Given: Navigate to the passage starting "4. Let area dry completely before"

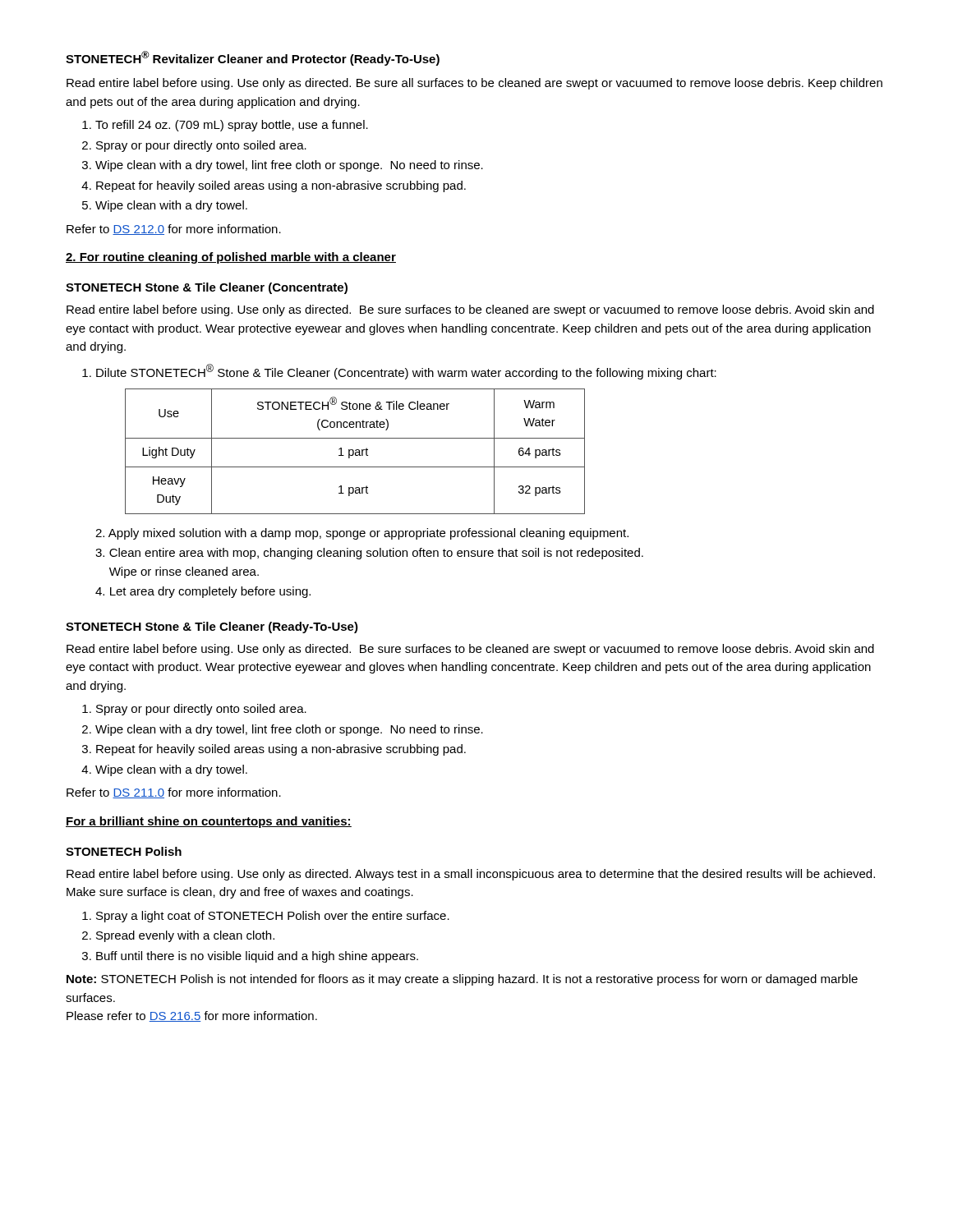Looking at the screenshot, I should (x=203, y=592).
